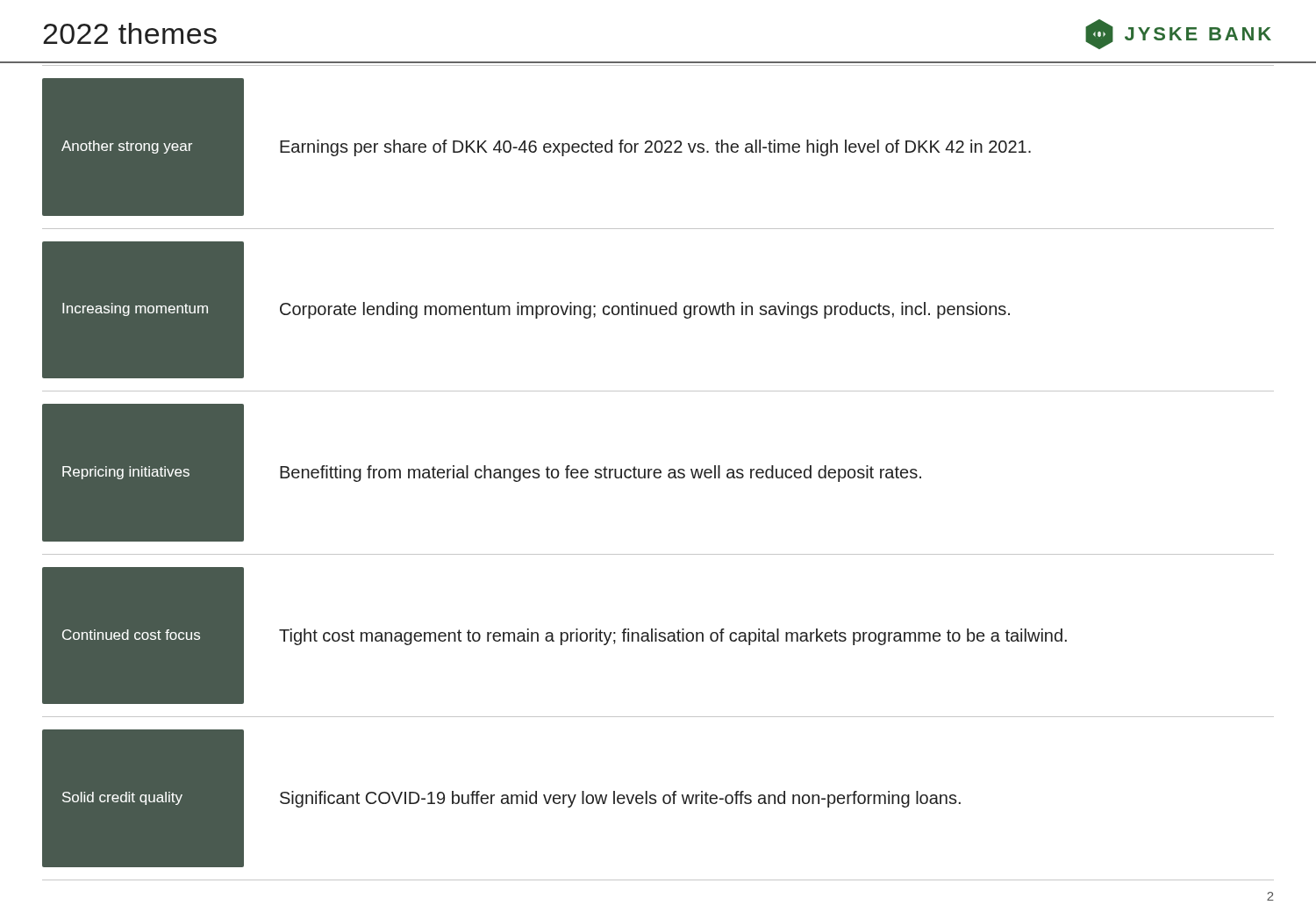Select the section header containing "Continued cost focus"
This screenshot has height=912, width=1316.
click(x=131, y=635)
